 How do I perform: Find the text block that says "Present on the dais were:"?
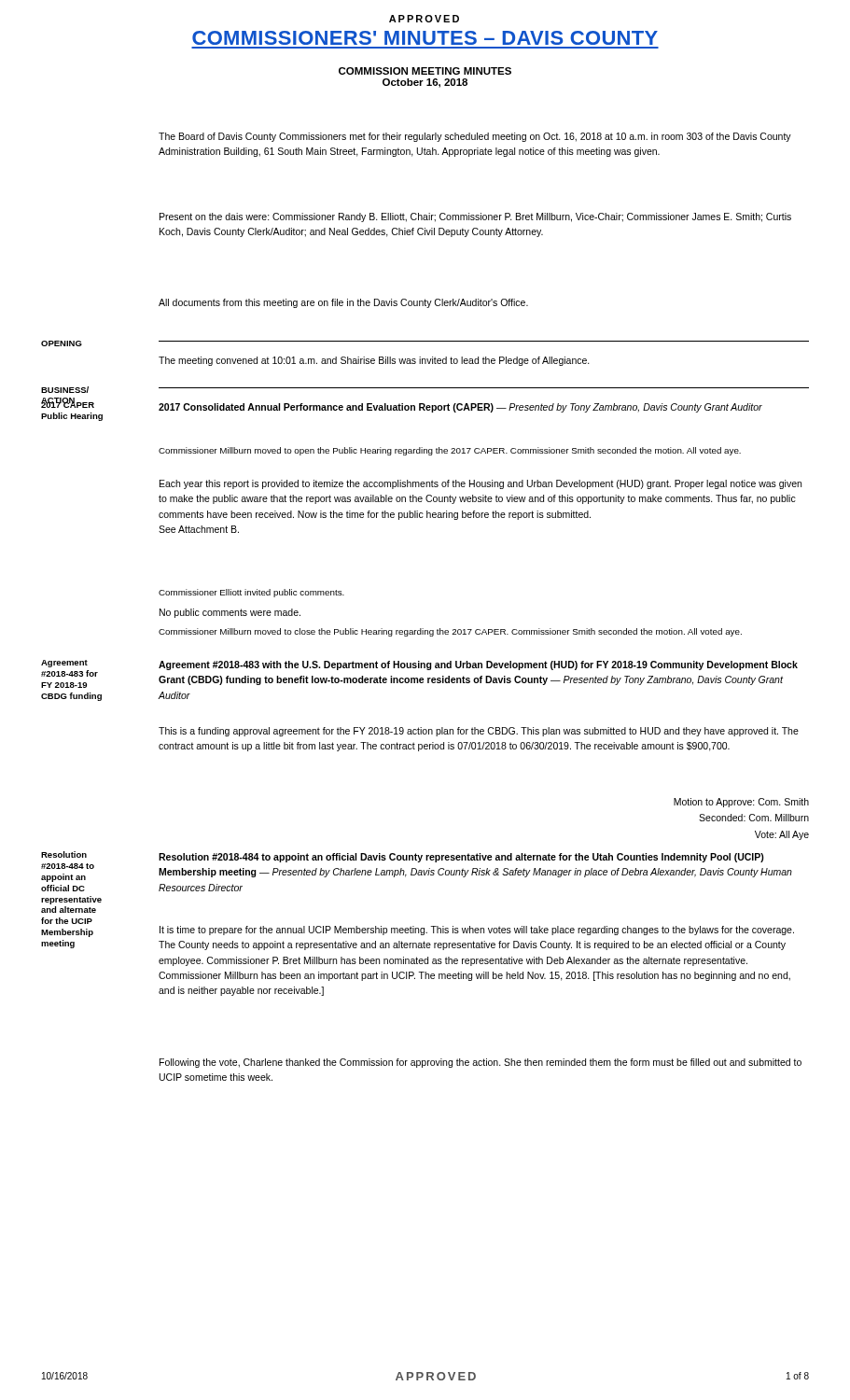point(475,224)
